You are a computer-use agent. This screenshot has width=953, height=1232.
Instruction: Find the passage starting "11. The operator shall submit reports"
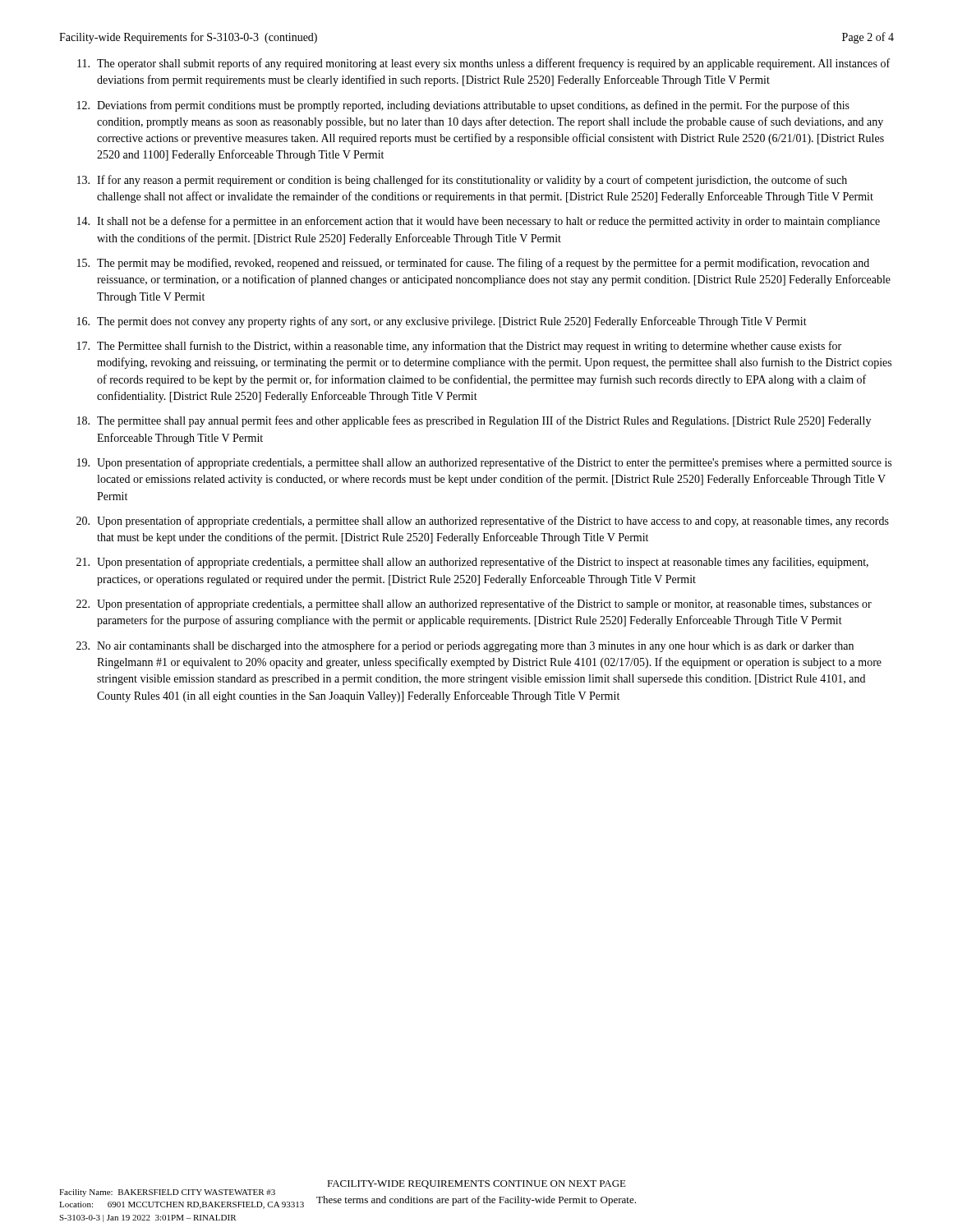click(x=476, y=73)
